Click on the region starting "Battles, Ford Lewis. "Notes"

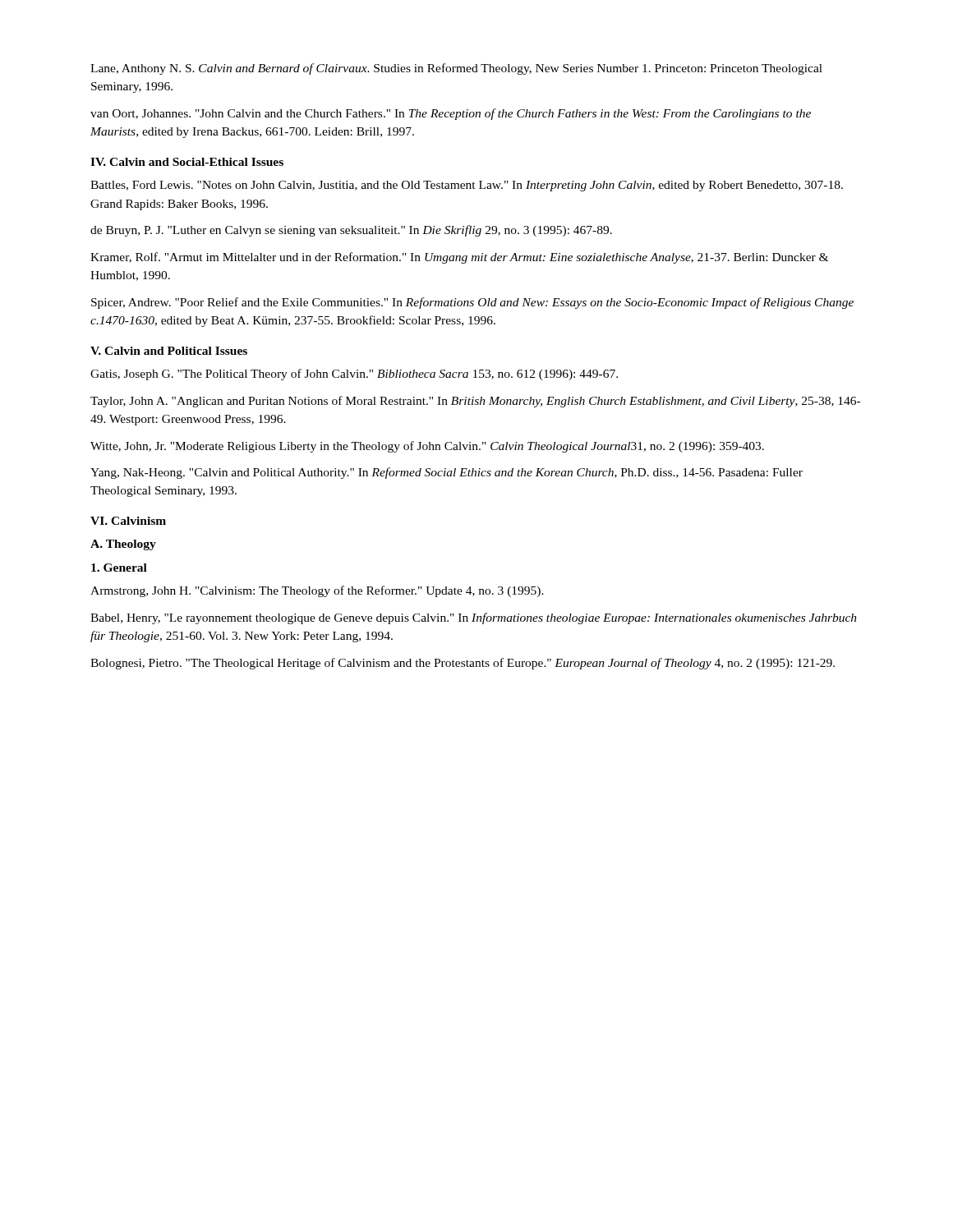(467, 194)
